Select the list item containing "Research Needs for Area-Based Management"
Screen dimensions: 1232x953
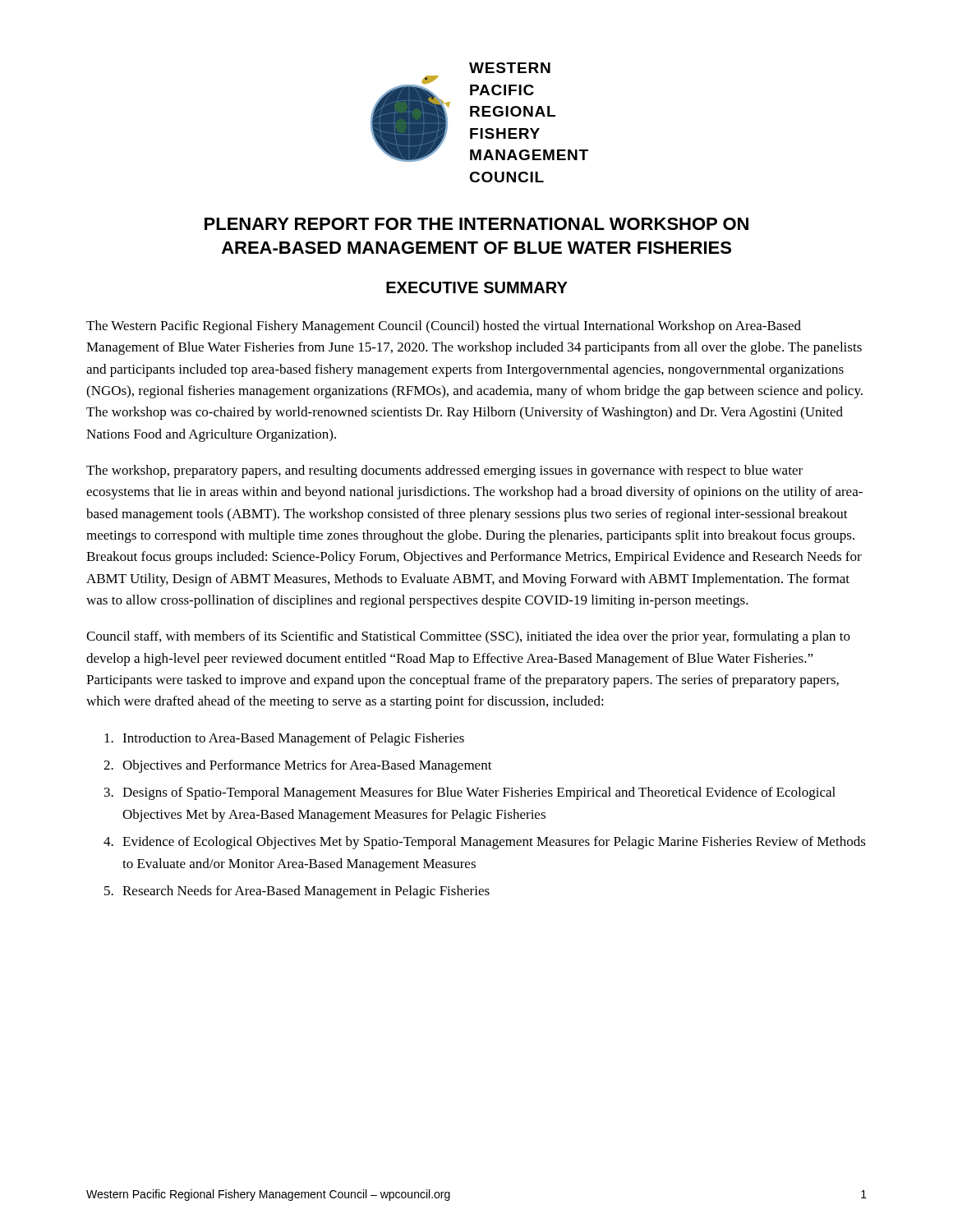(306, 891)
